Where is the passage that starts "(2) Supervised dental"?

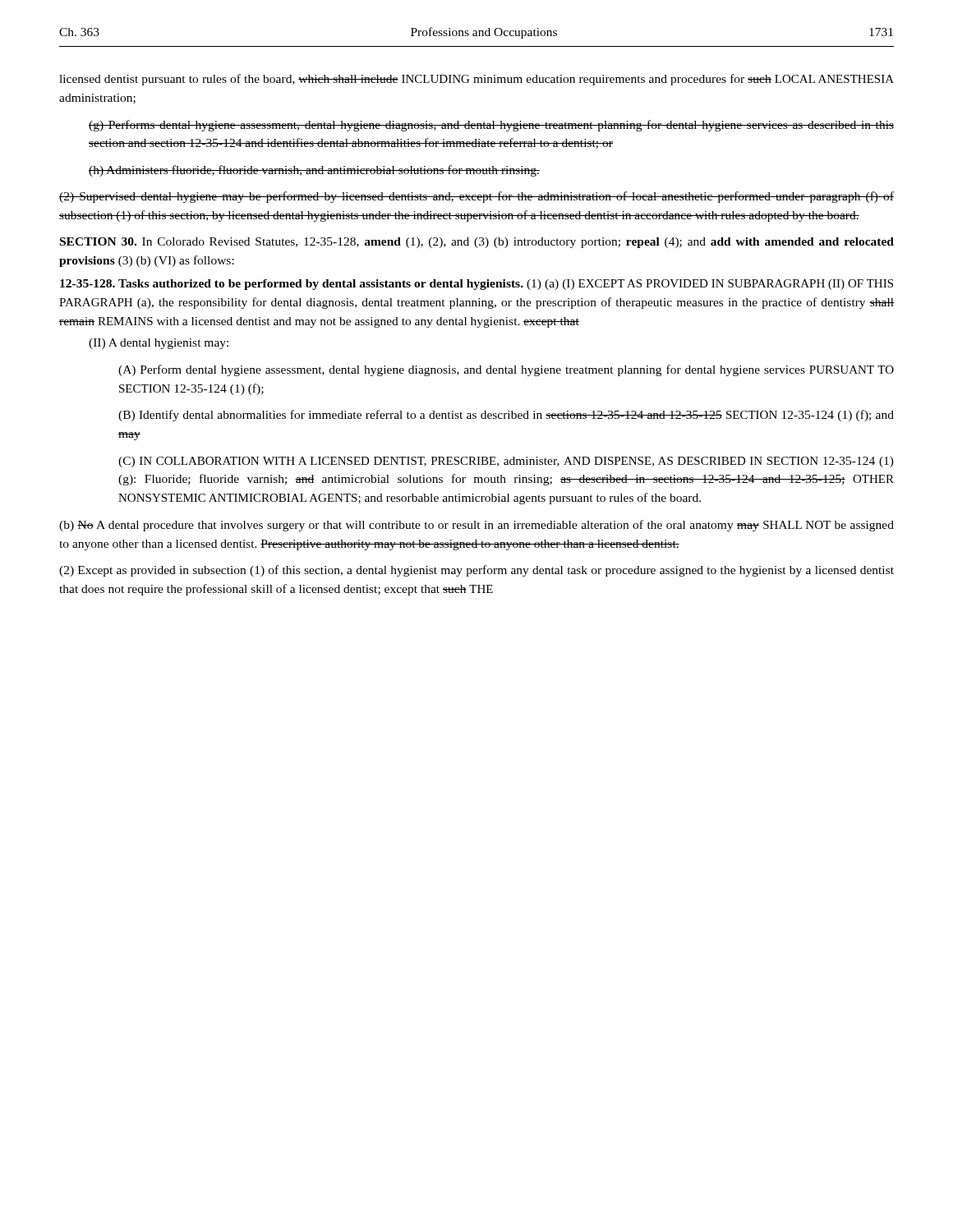click(x=476, y=206)
